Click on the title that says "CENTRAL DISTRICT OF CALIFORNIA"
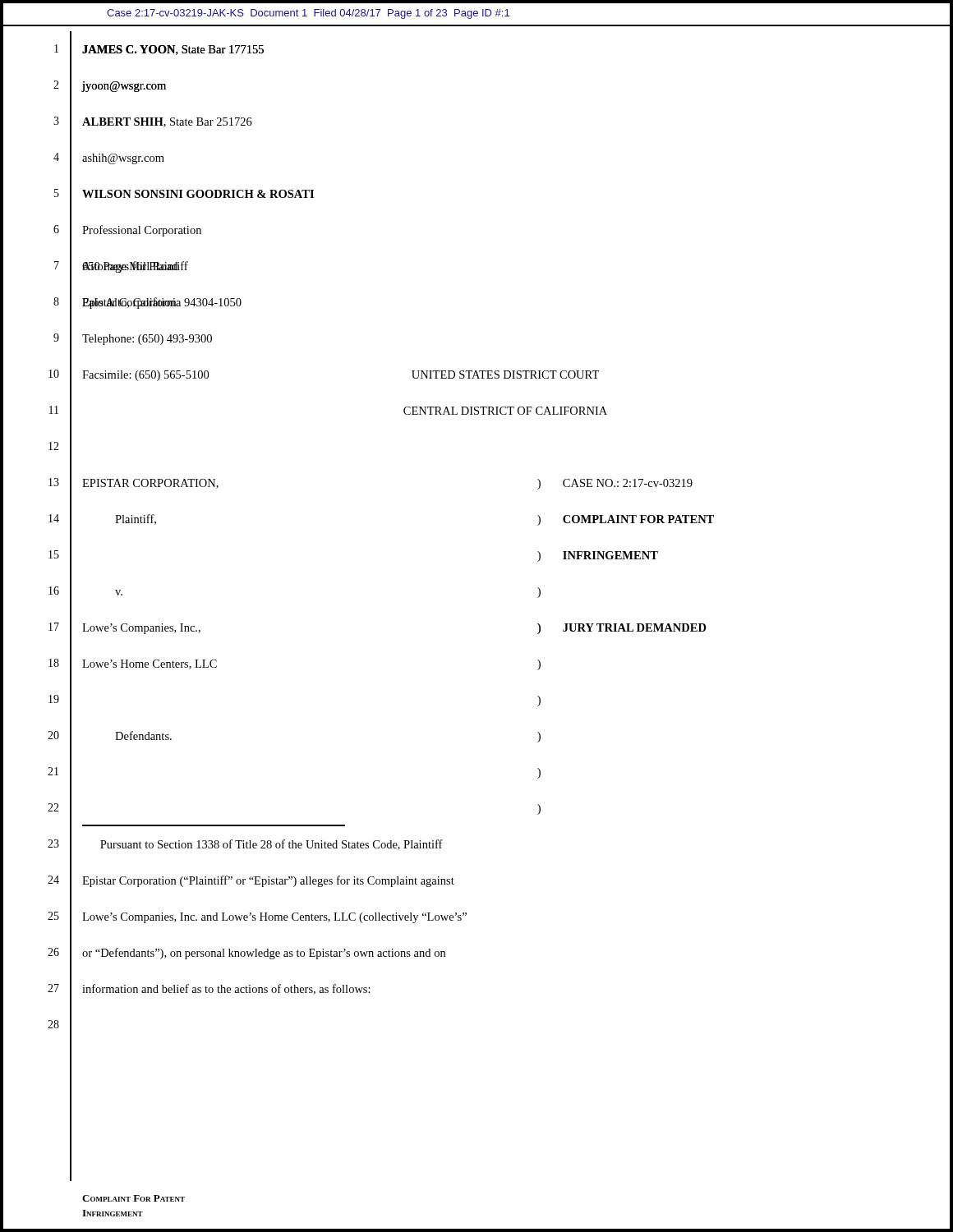953x1232 pixels. [505, 411]
